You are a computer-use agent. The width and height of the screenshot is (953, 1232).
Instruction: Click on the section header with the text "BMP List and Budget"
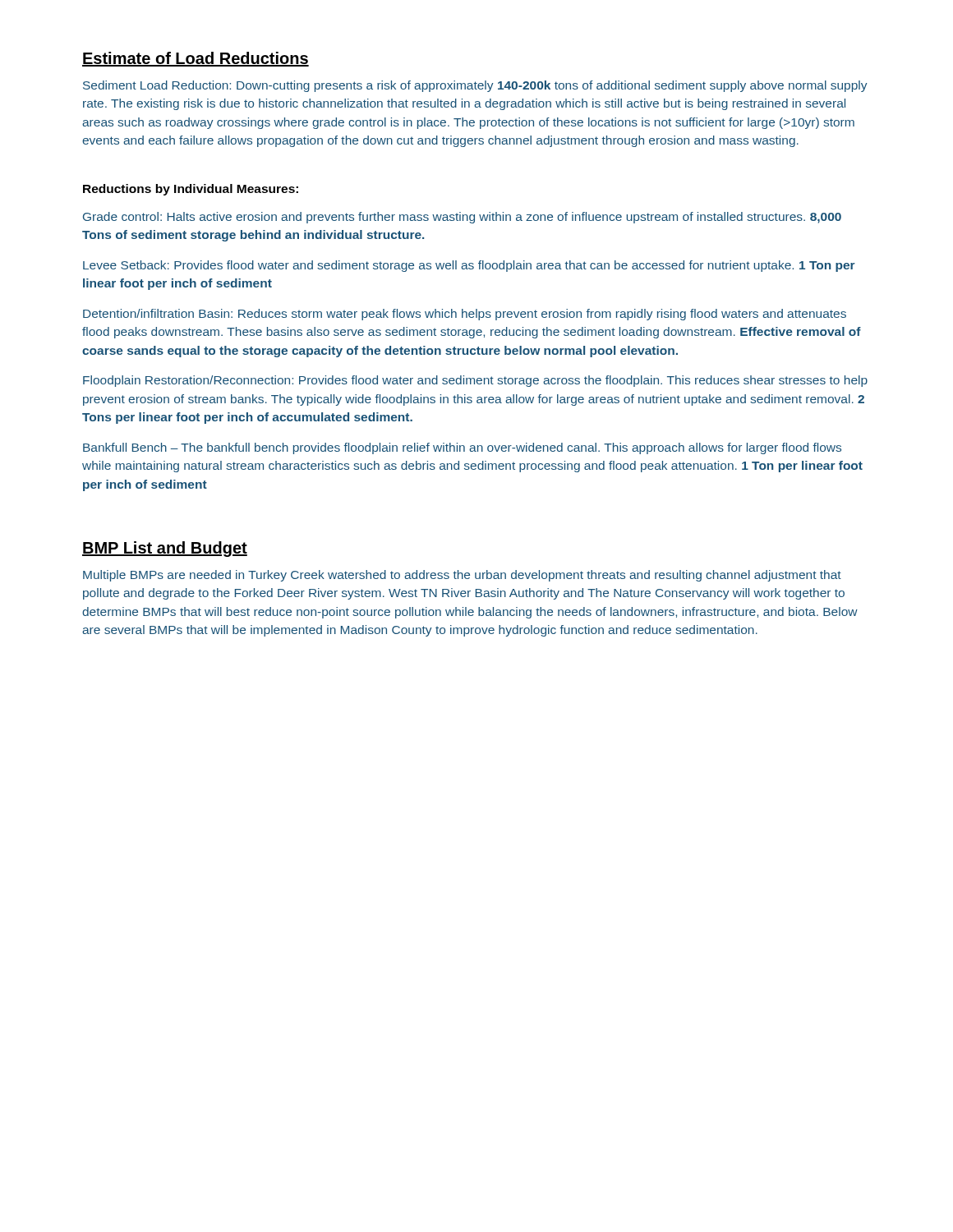click(x=165, y=548)
